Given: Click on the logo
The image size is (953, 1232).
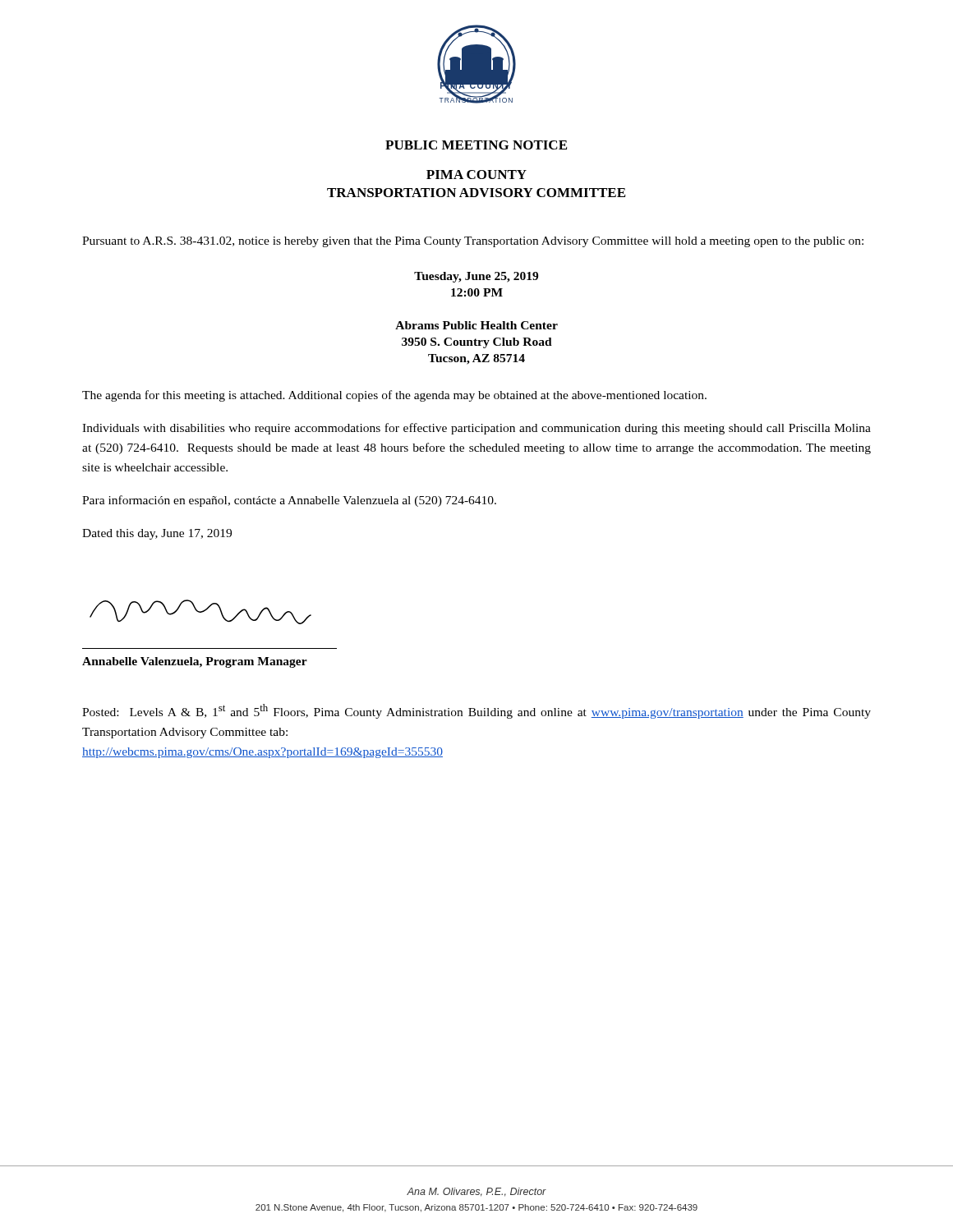Looking at the screenshot, I should (x=476, y=73).
